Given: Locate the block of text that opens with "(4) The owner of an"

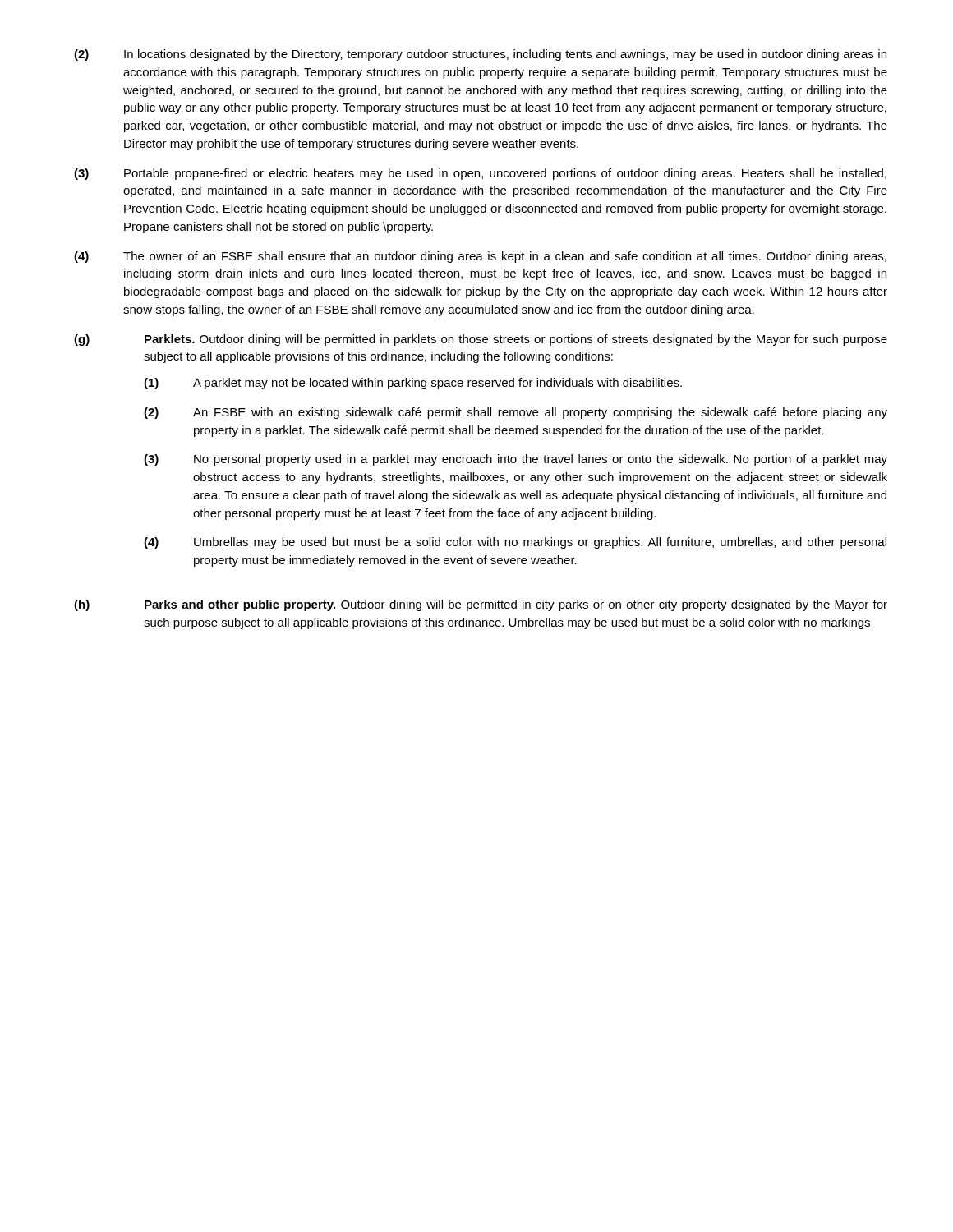Looking at the screenshot, I should point(481,282).
